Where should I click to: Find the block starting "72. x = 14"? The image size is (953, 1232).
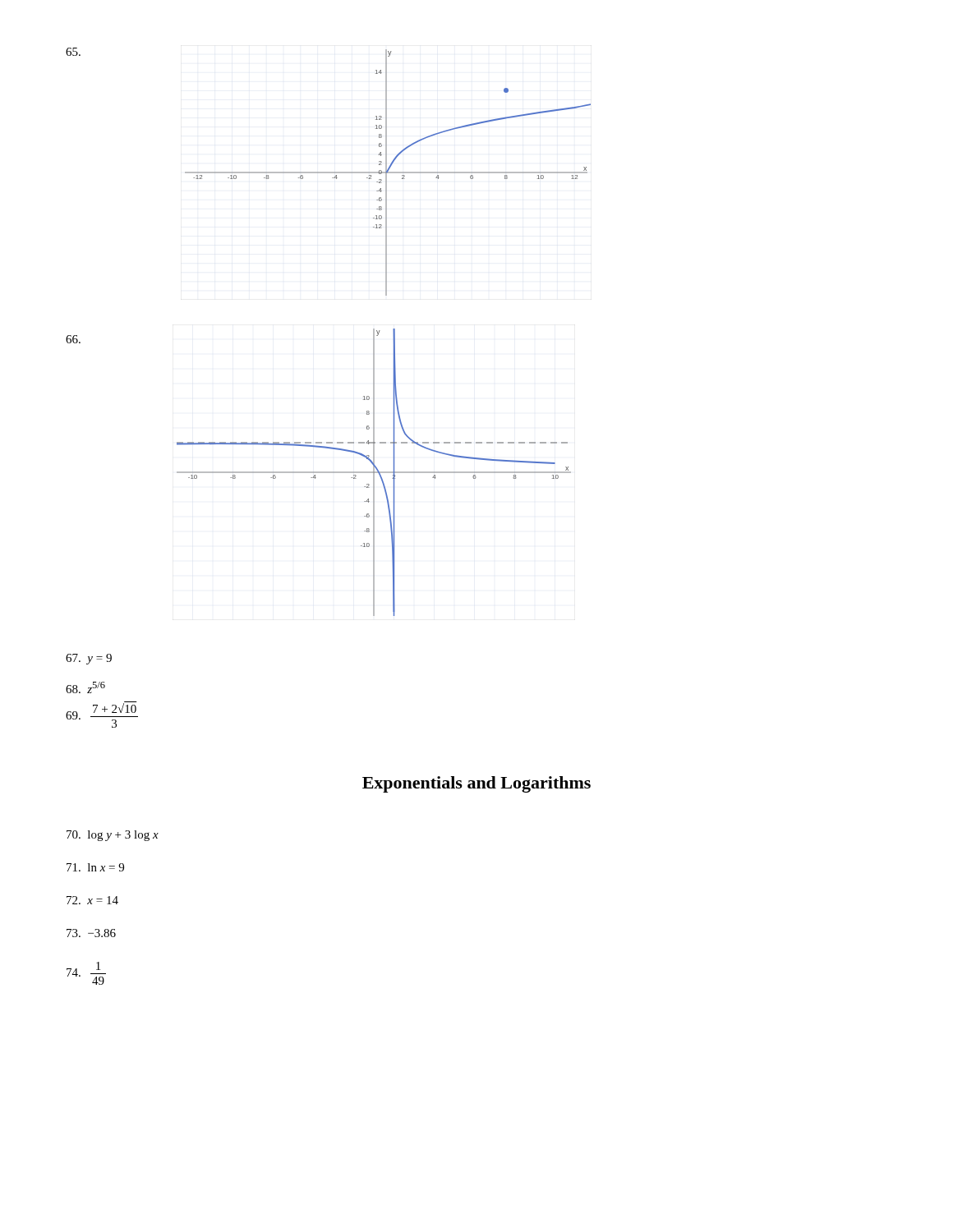[92, 900]
